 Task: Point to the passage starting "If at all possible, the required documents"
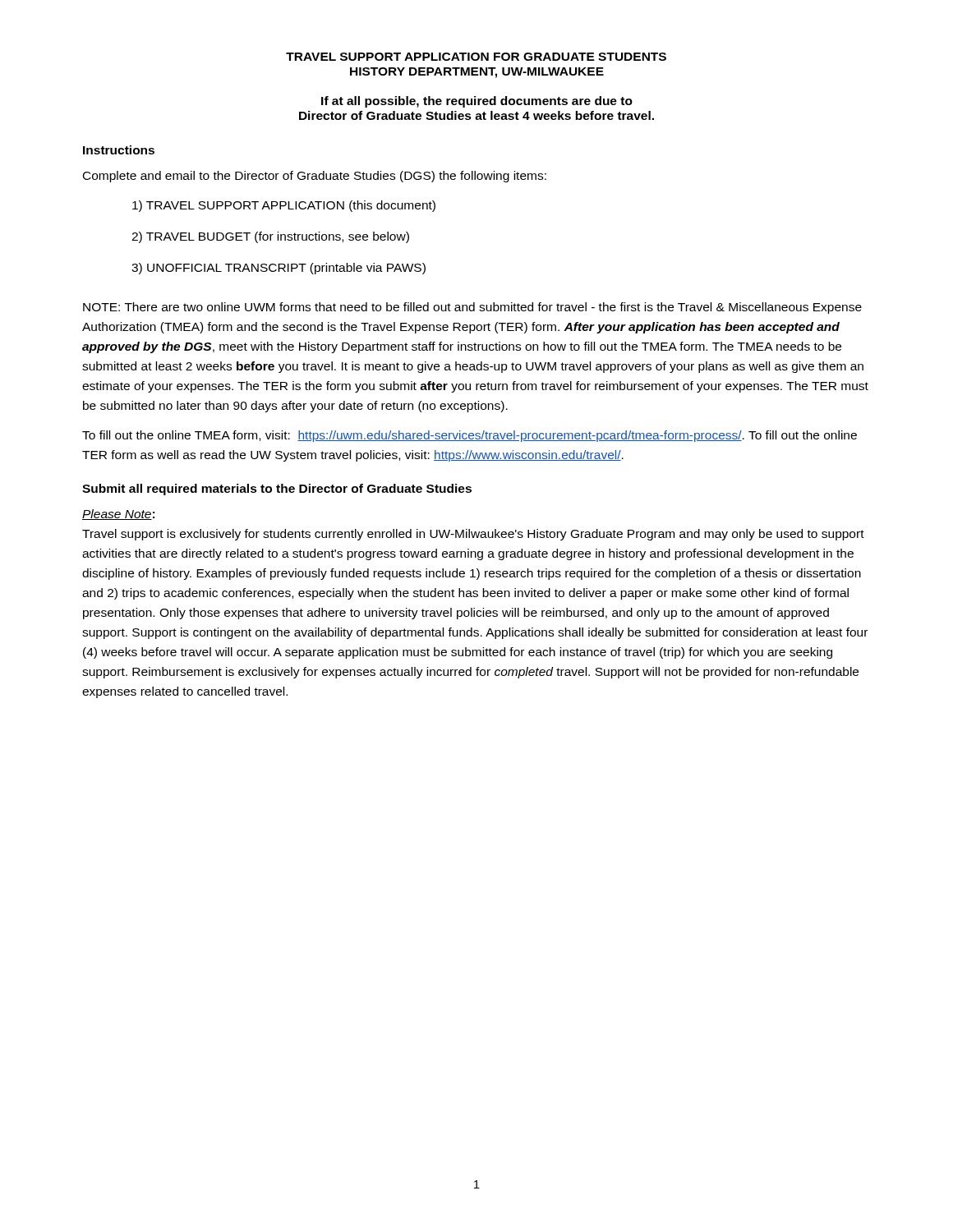tap(476, 108)
